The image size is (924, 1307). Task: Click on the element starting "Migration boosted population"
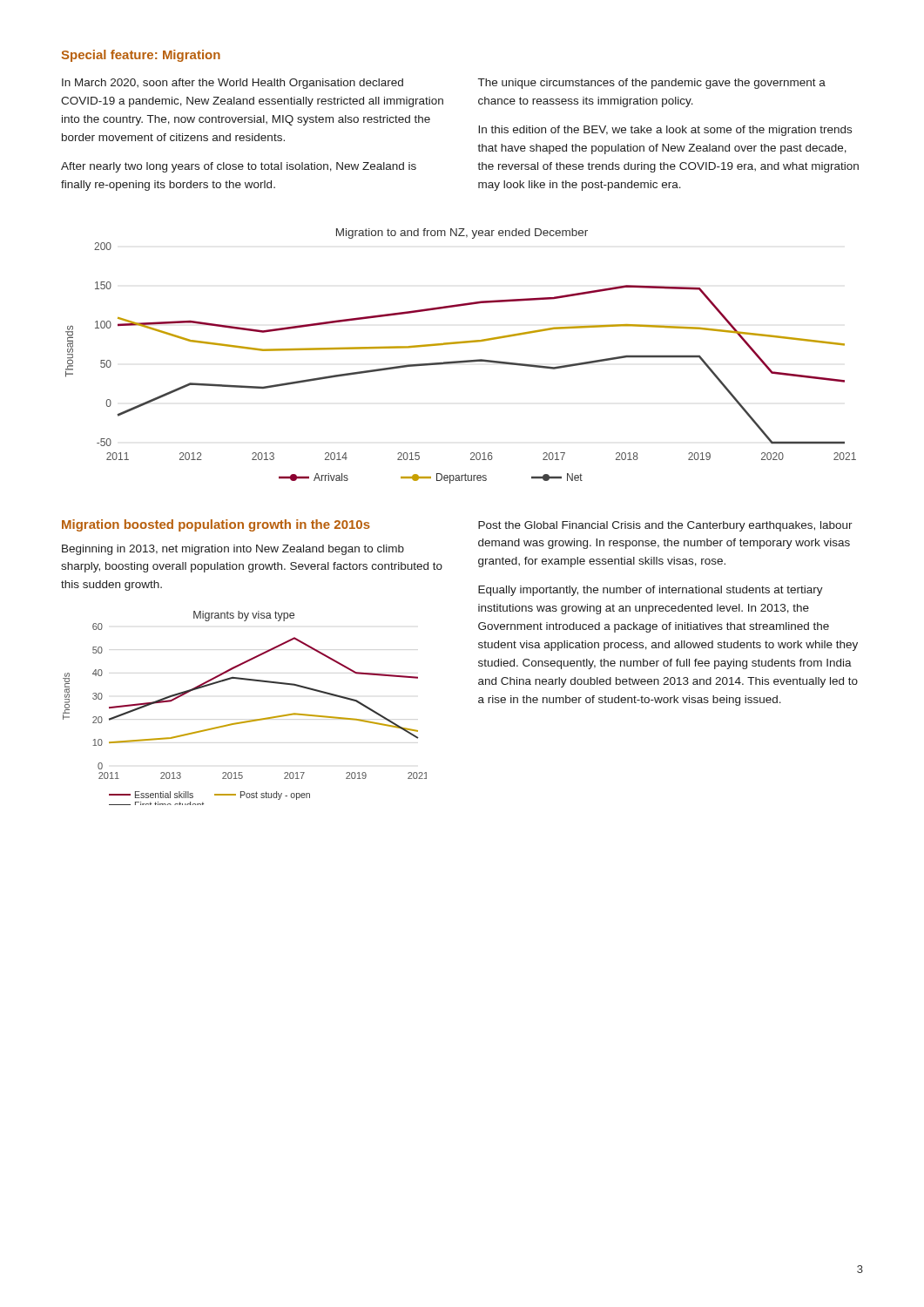(216, 524)
